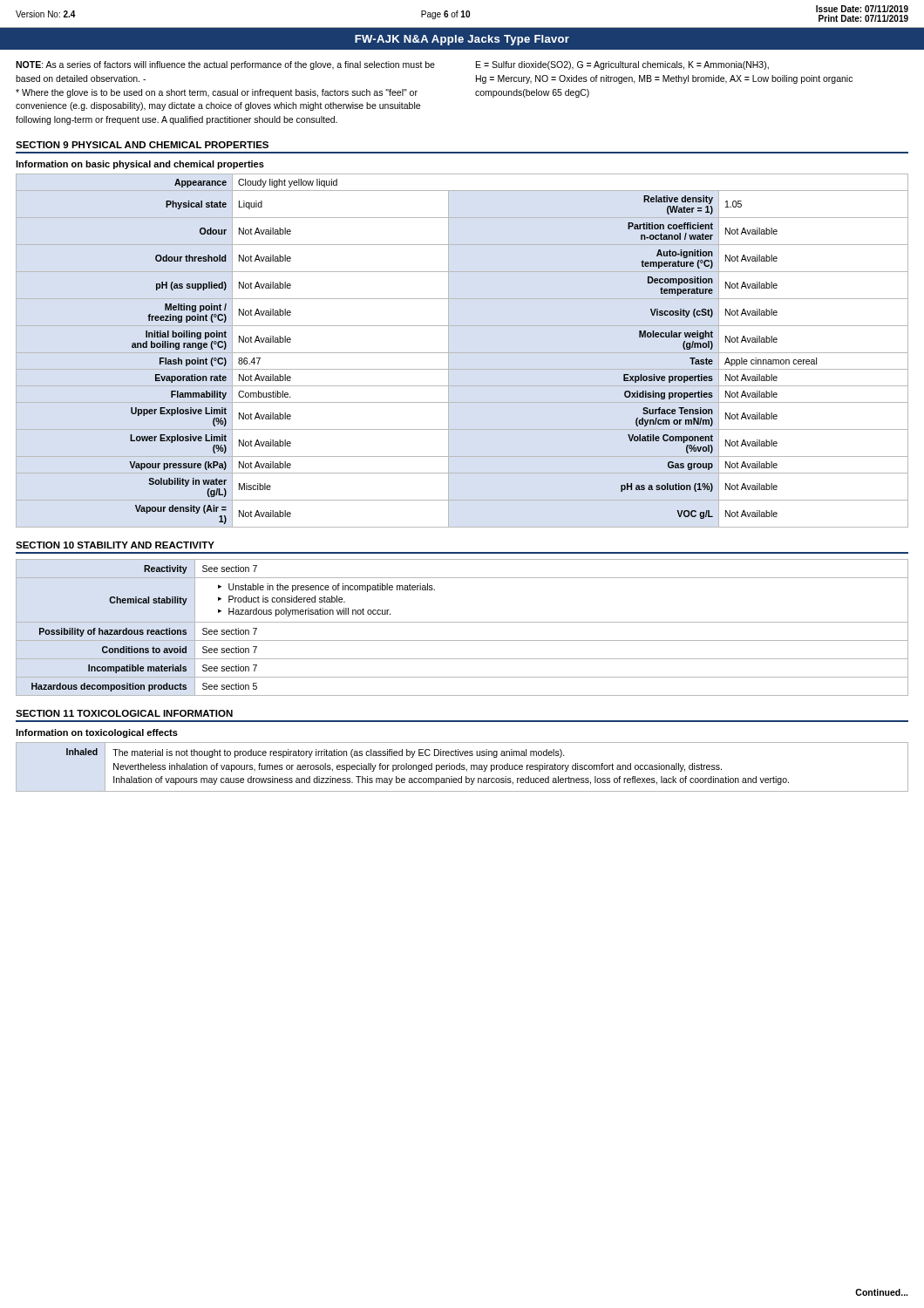Click on the text block starting "NOTE: As a series"
This screenshot has height=1308, width=924.
pos(225,92)
